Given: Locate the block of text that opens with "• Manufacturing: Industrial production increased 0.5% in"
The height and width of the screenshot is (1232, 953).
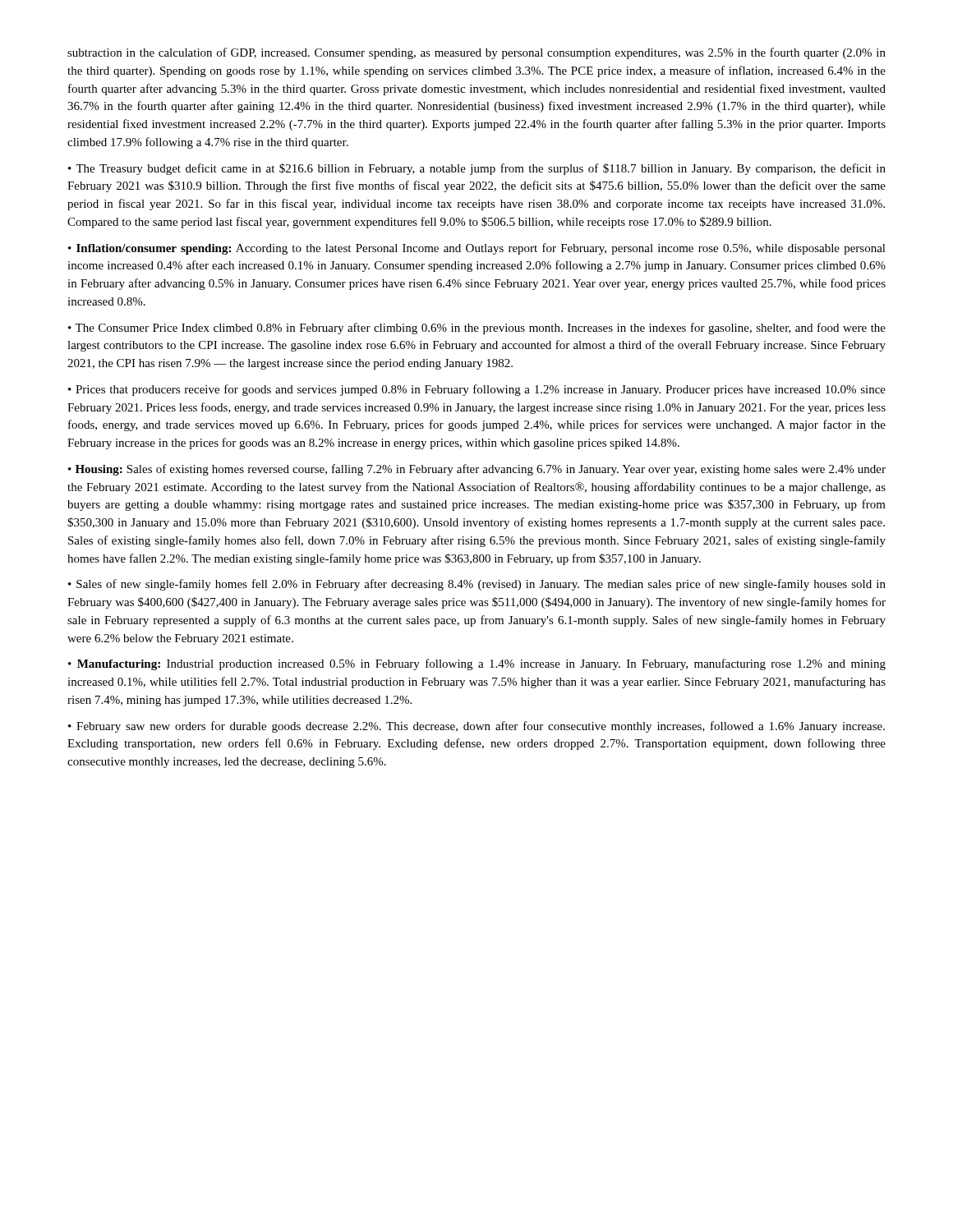Looking at the screenshot, I should pos(476,682).
